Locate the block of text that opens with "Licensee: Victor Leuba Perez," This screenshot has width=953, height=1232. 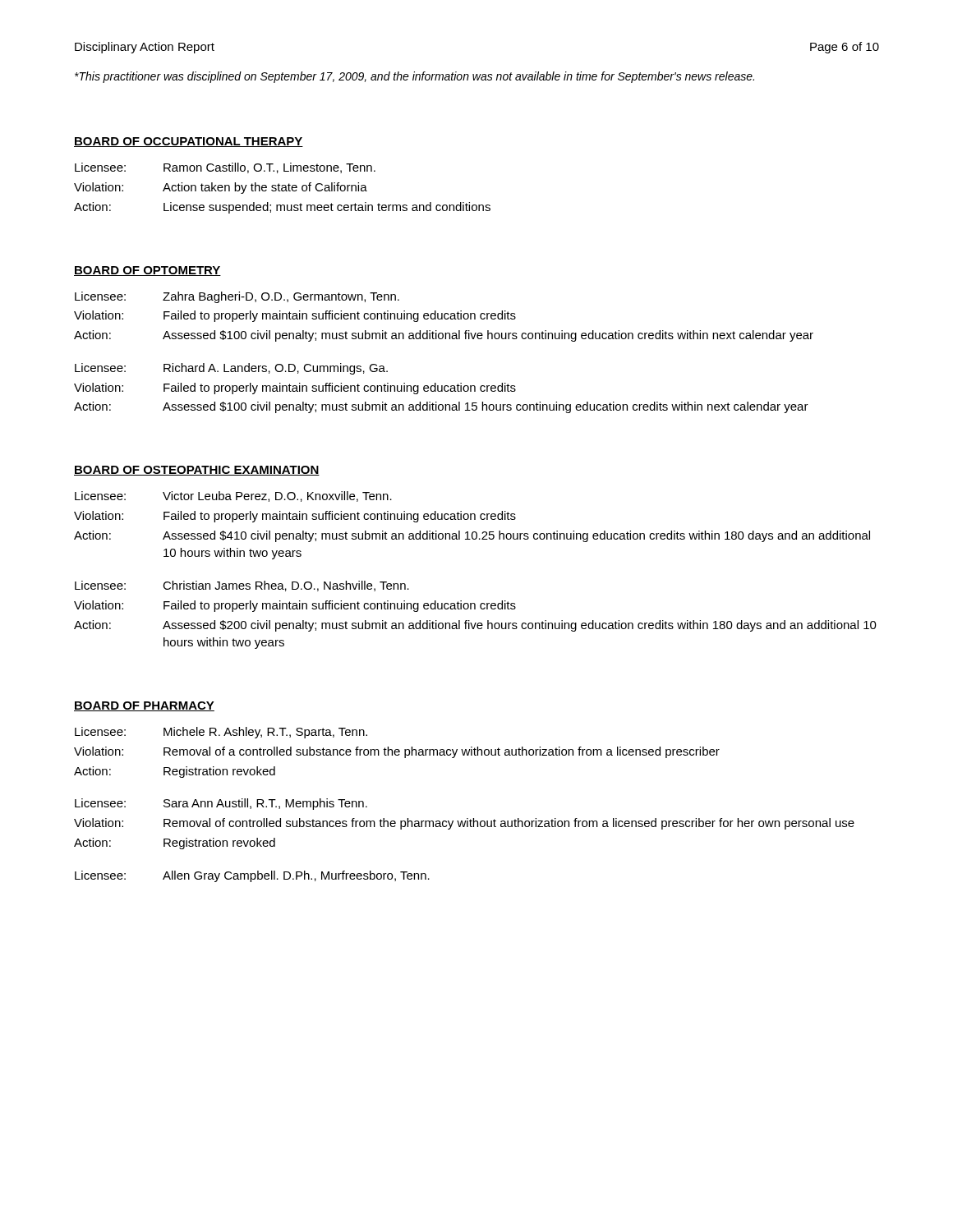476,524
